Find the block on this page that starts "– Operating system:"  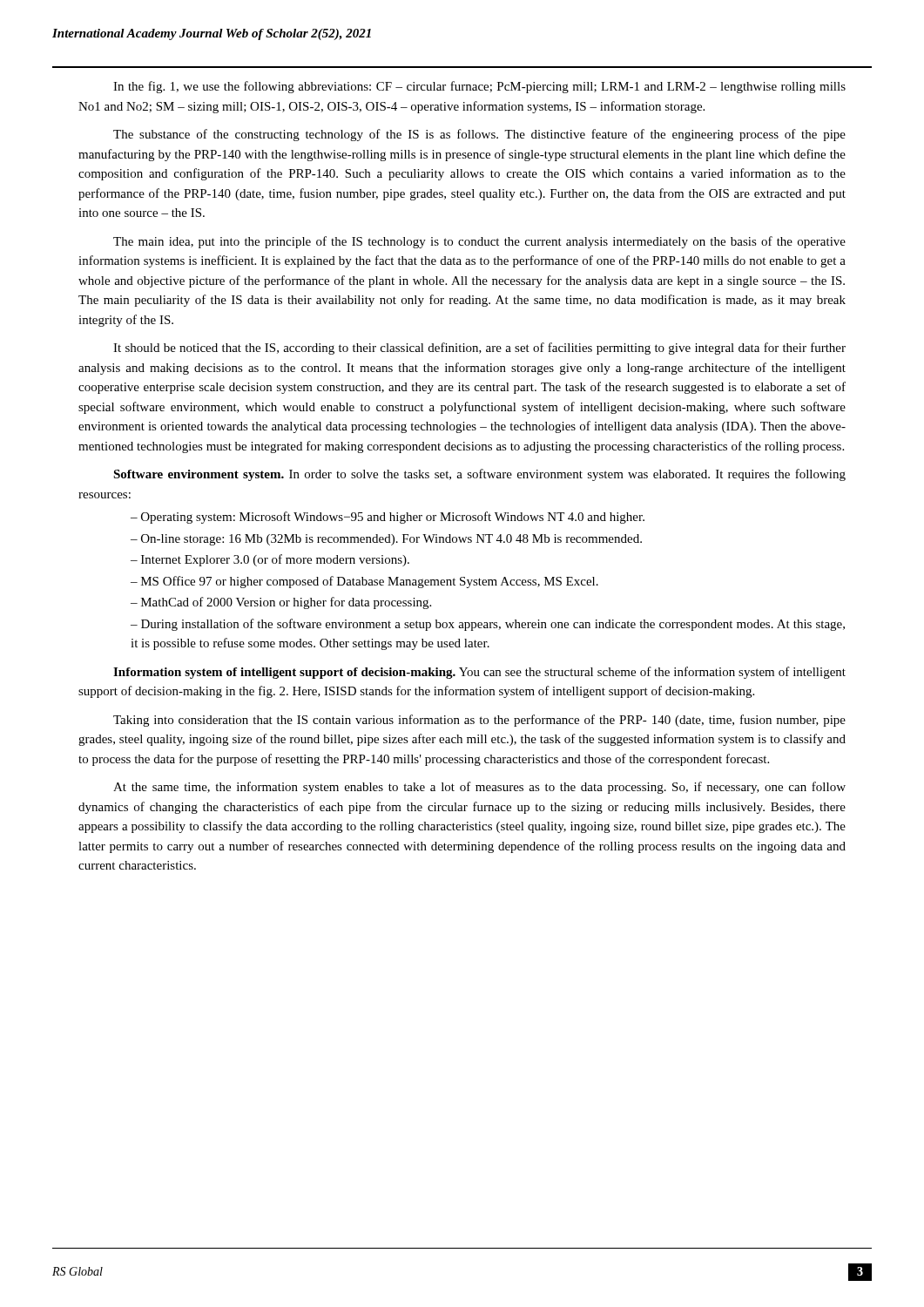pos(388,517)
